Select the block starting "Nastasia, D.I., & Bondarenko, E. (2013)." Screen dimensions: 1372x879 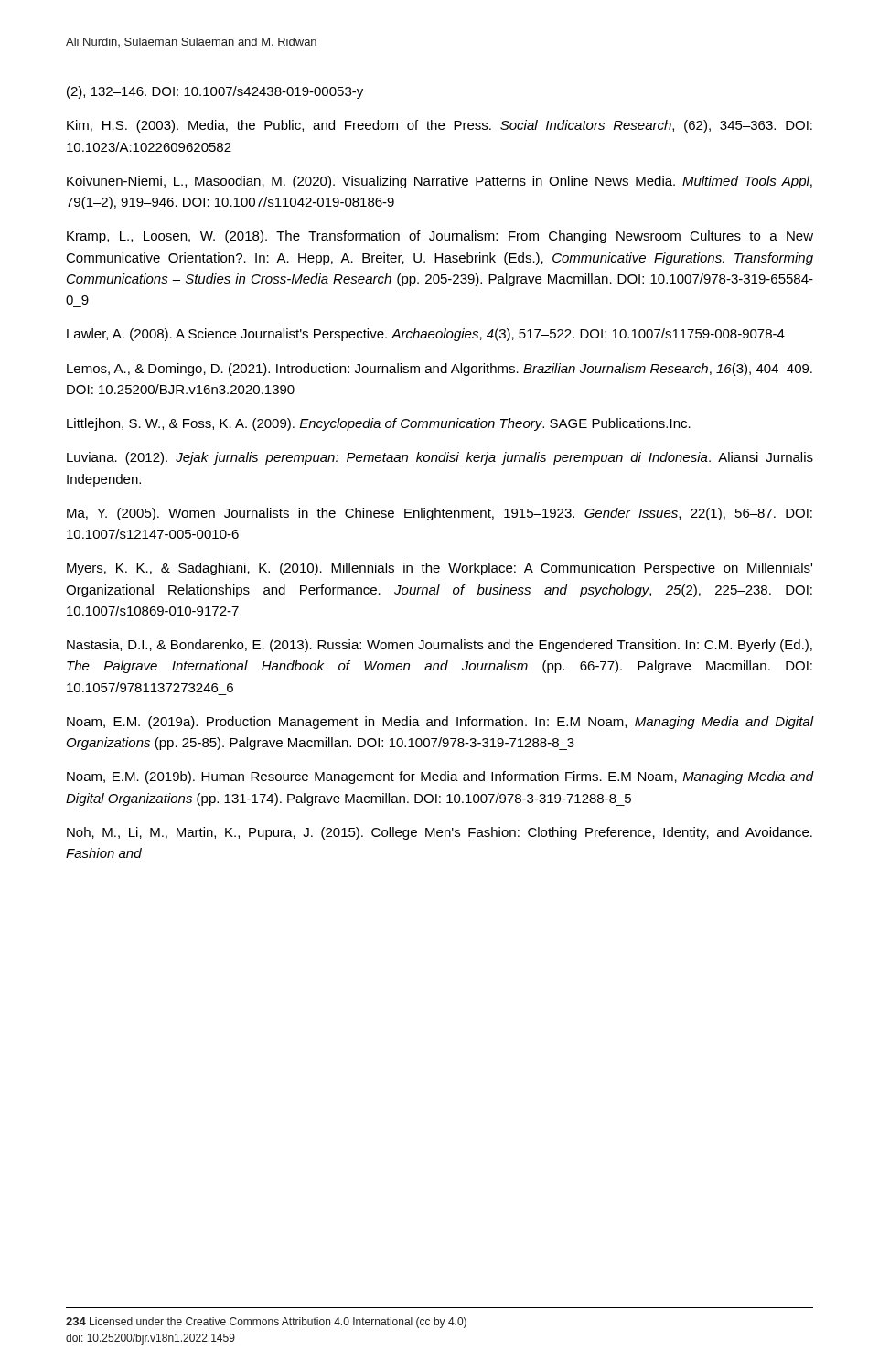click(440, 666)
